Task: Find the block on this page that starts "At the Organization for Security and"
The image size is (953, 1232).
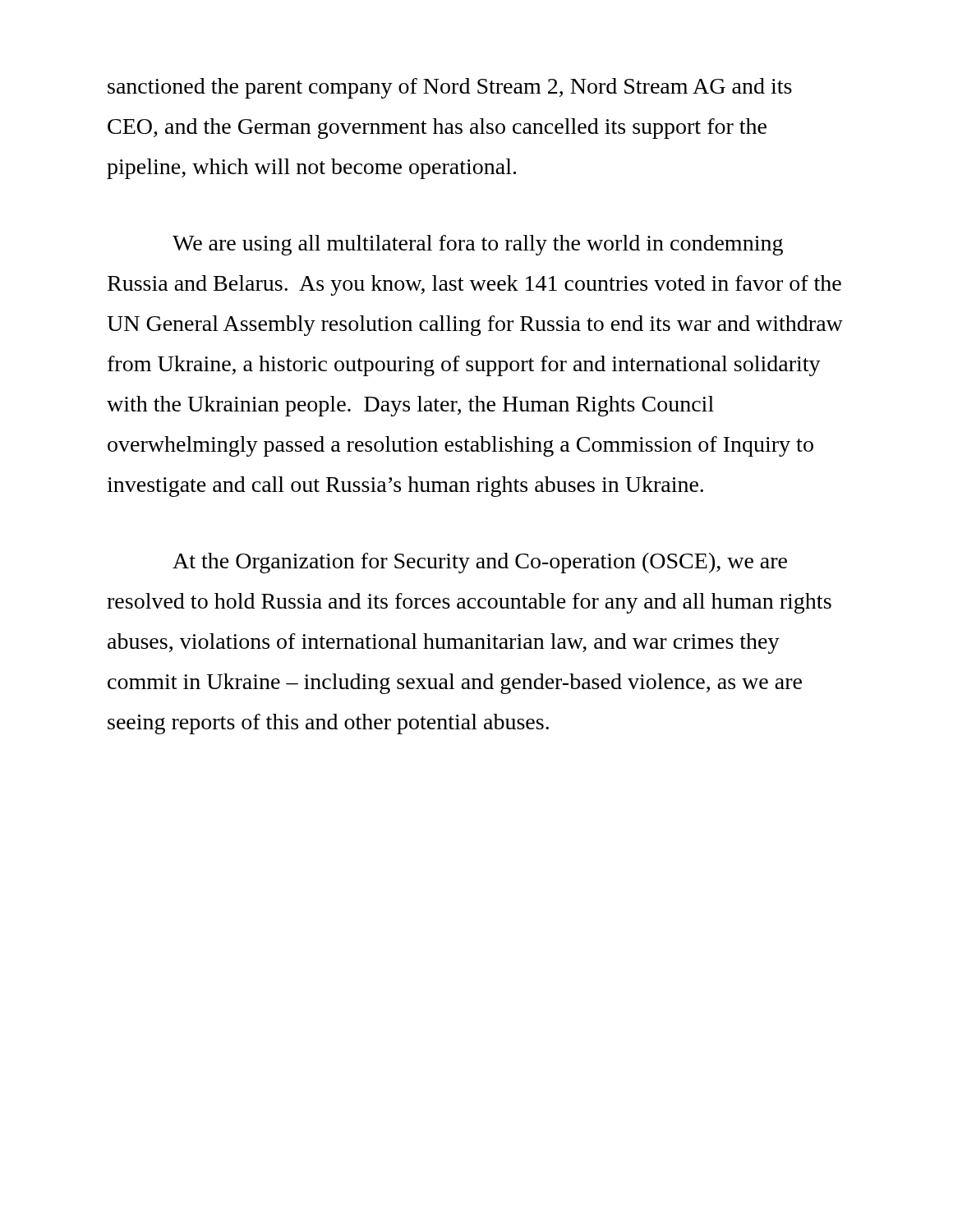Action: (469, 641)
